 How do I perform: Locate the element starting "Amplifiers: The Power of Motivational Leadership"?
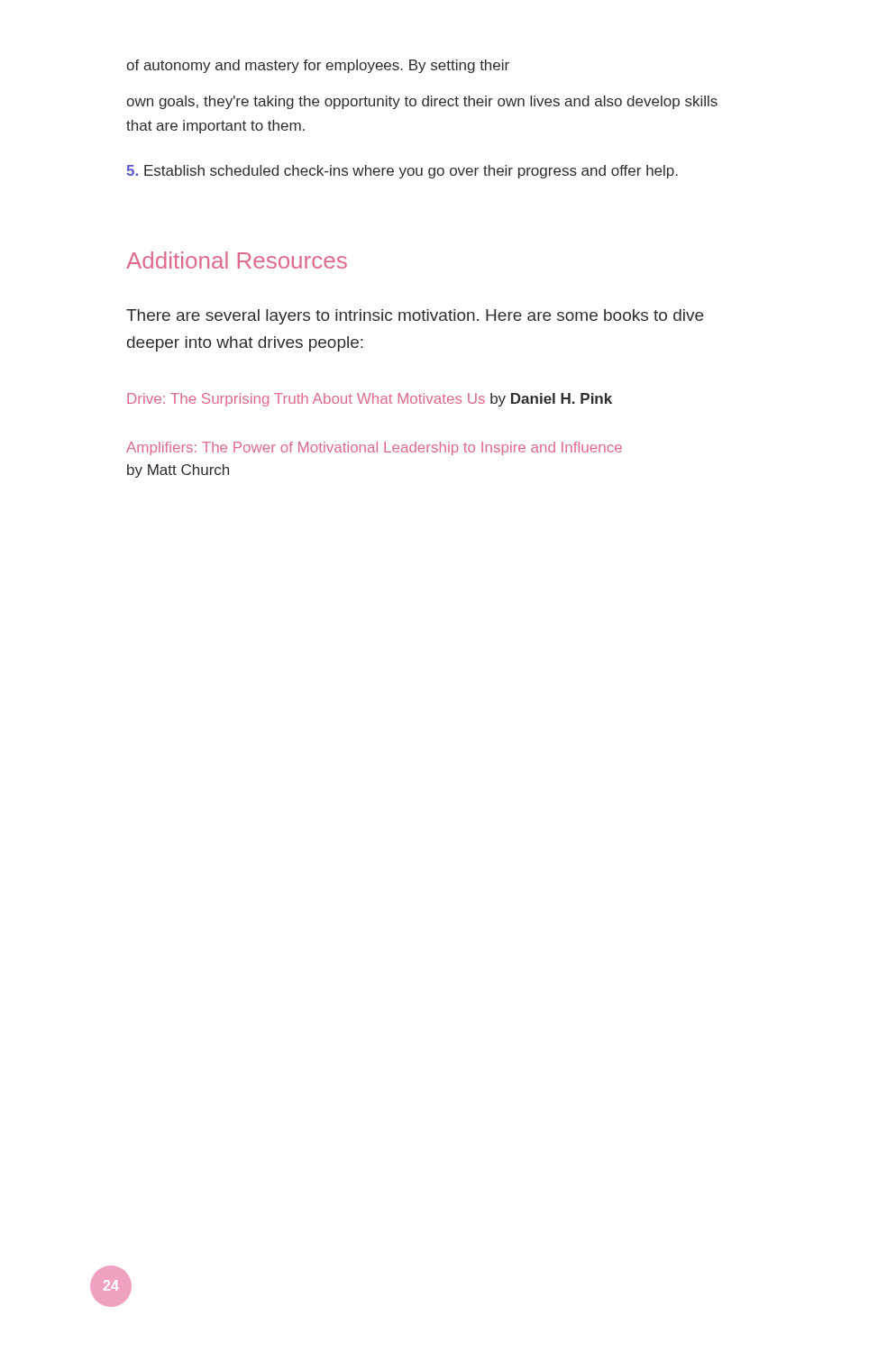pos(374,459)
